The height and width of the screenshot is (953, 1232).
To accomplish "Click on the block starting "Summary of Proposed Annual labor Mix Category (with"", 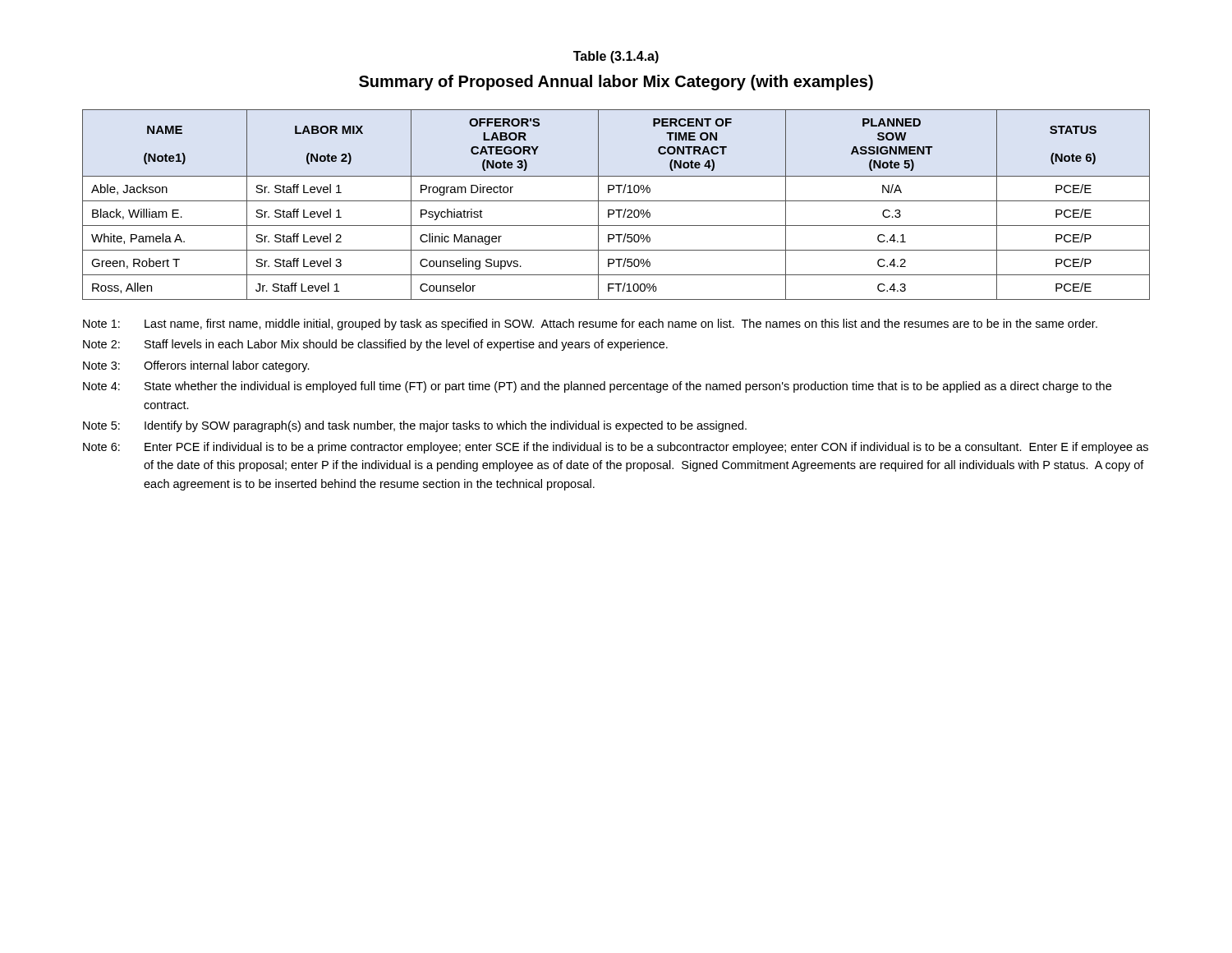I will [x=616, y=81].
